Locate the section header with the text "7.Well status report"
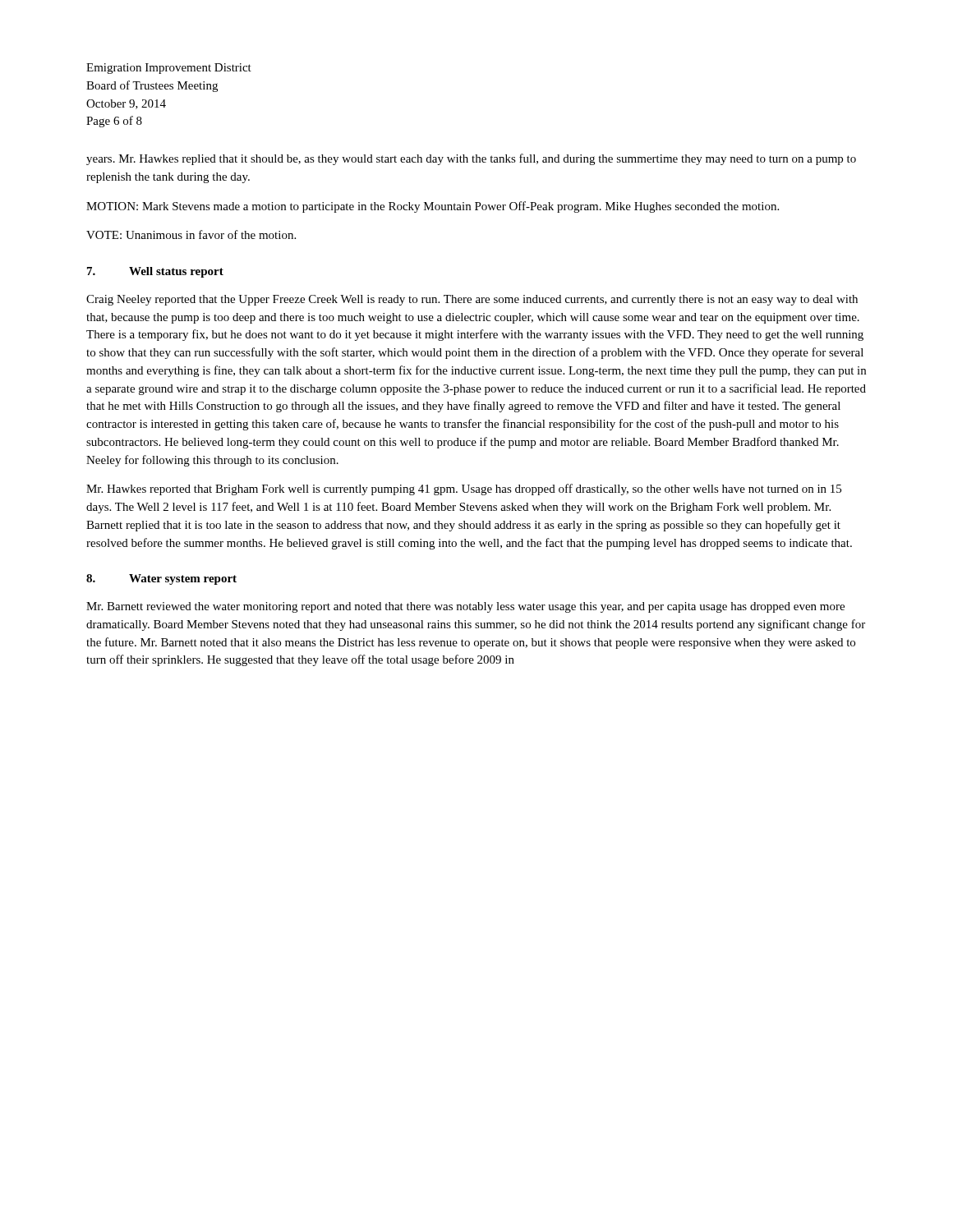This screenshot has width=953, height=1232. click(x=155, y=272)
